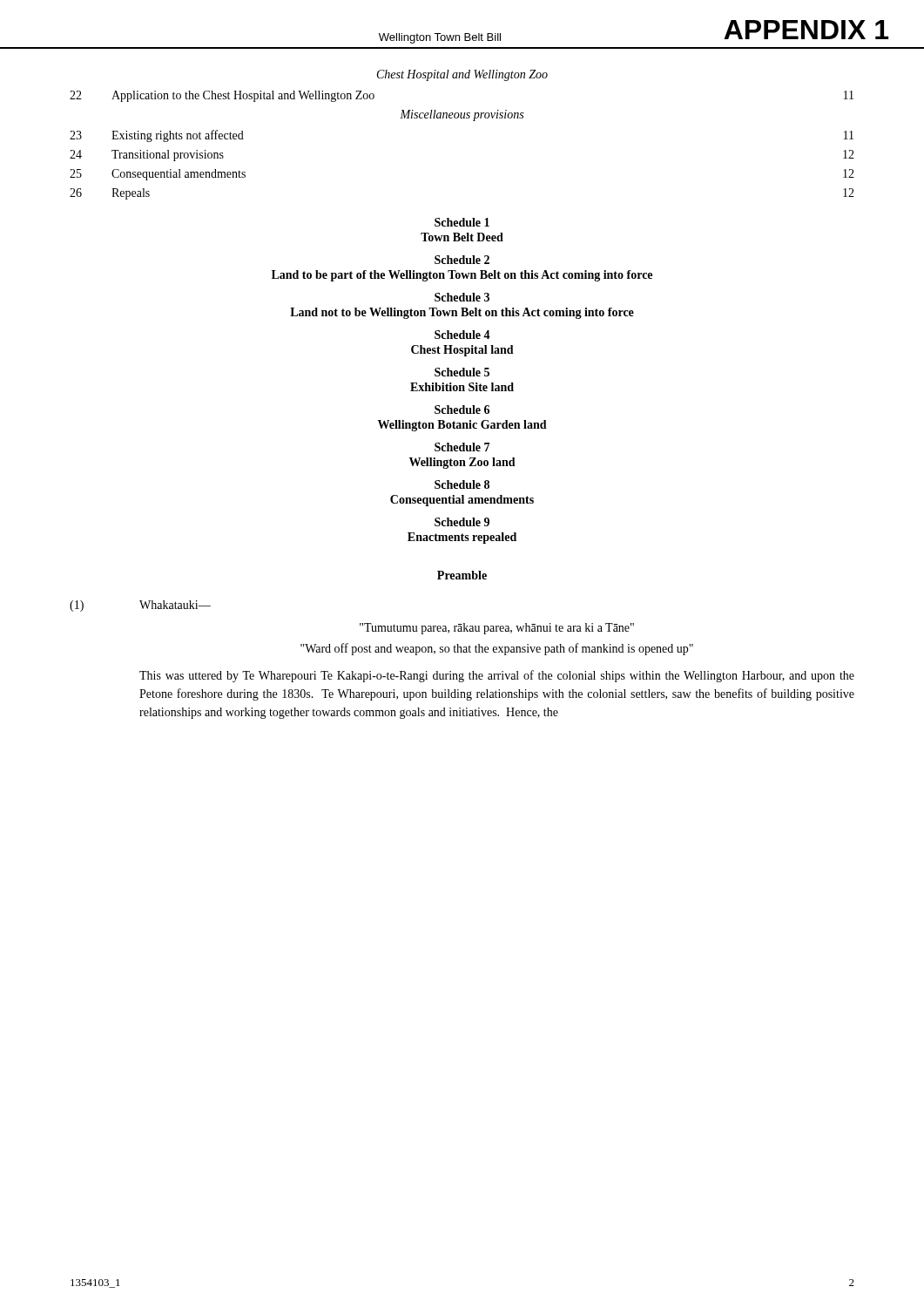Navigate to the element starting "Schedule 9 Enactments repealed"
Image resolution: width=924 pixels, height=1307 pixels.
point(462,530)
